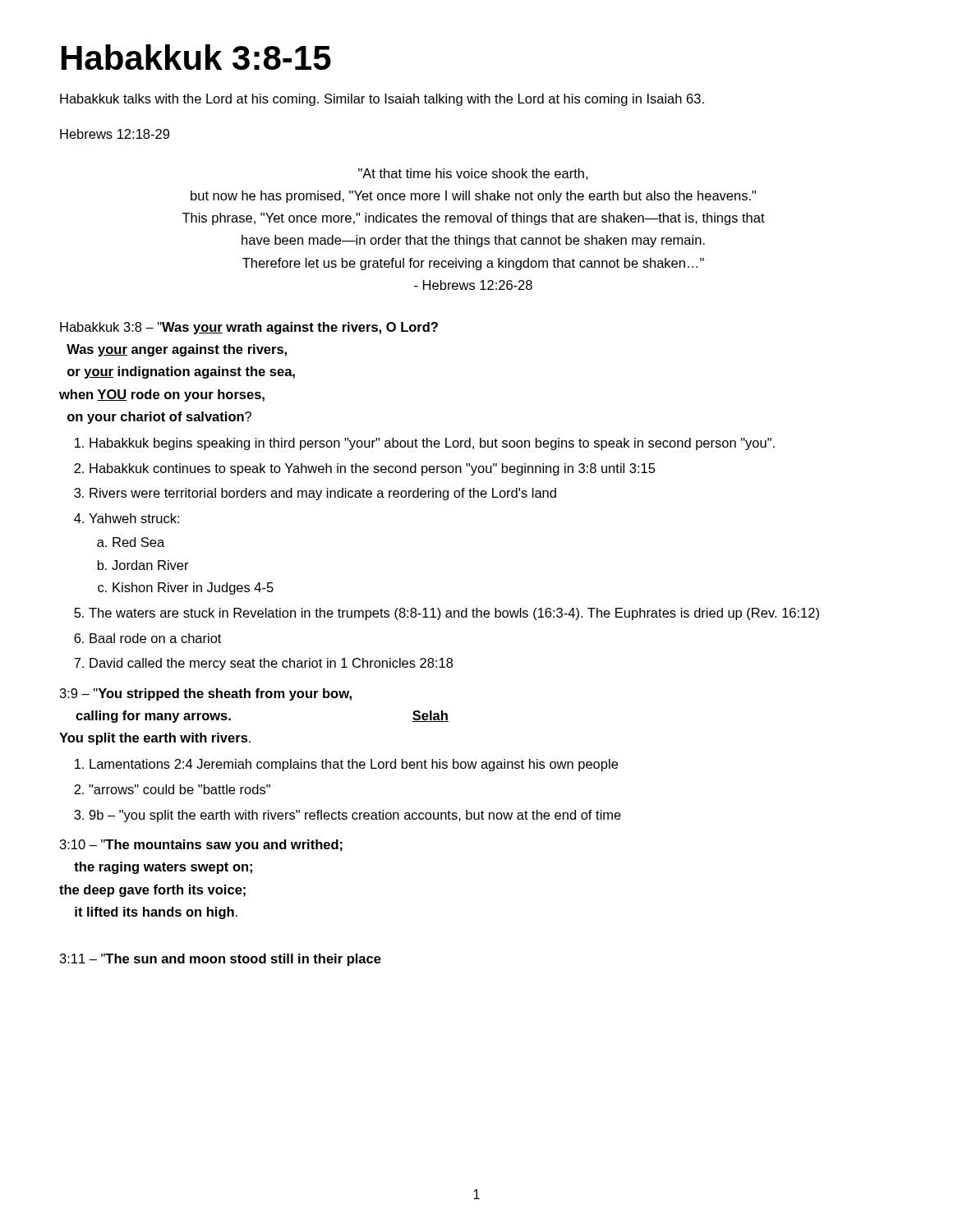Image resolution: width=953 pixels, height=1232 pixels.
Task: Select the text block starting "3:10 – "The mountains saw"
Action: pyautogui.click(x=201, y=878)
